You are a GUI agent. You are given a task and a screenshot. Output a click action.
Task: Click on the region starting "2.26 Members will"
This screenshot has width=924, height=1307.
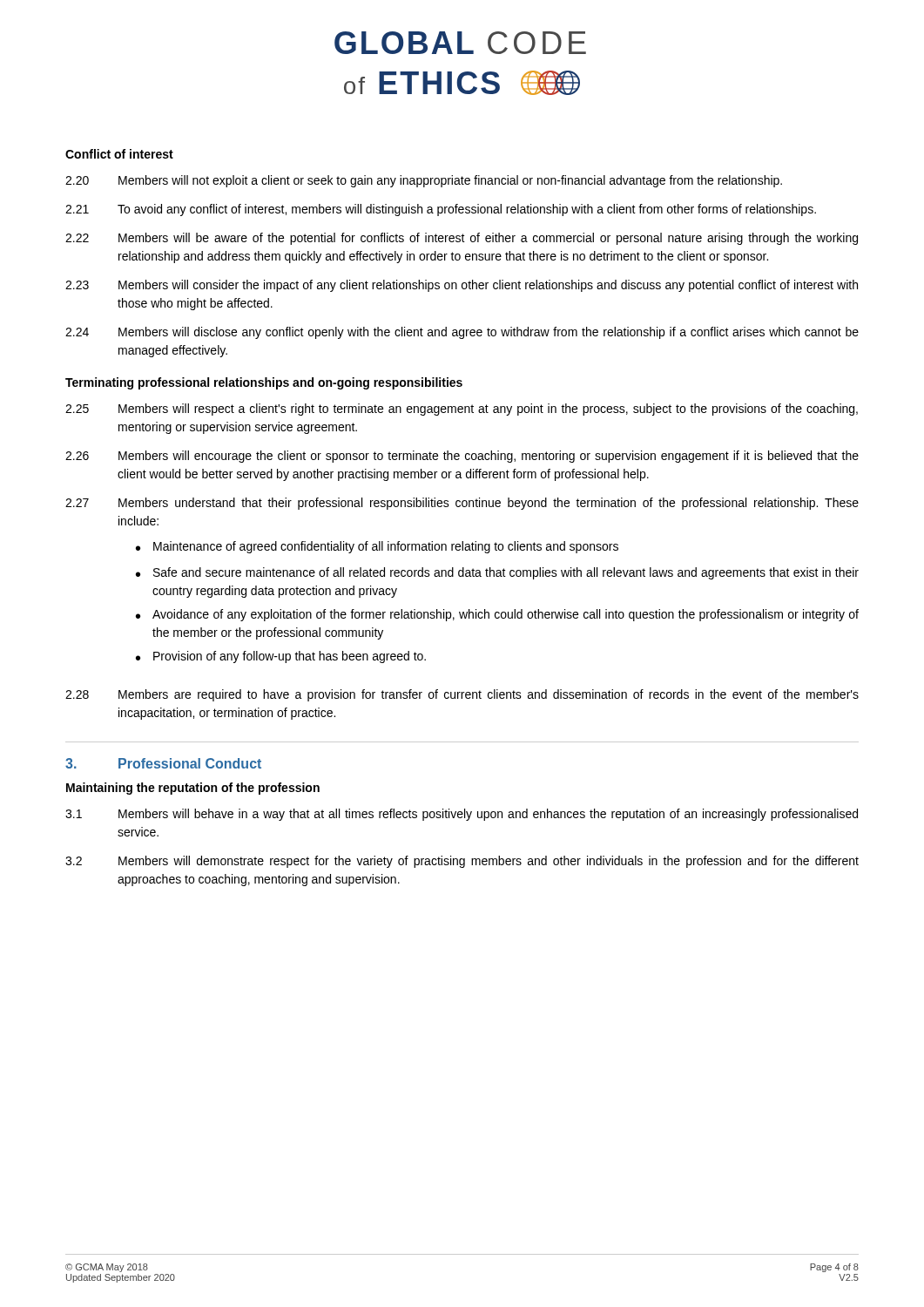point(462,465)
